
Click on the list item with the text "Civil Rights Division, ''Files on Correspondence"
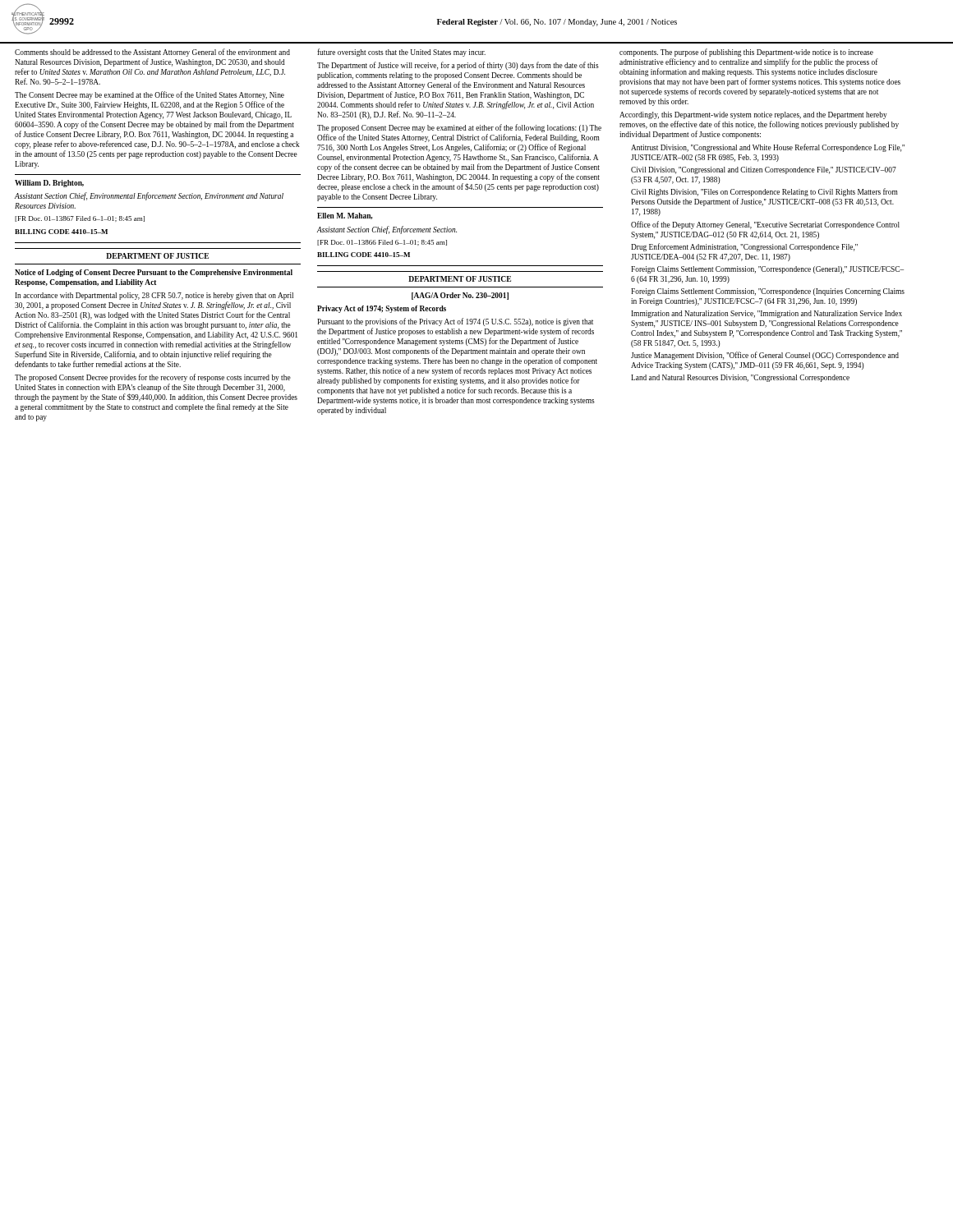click(764, 202)
